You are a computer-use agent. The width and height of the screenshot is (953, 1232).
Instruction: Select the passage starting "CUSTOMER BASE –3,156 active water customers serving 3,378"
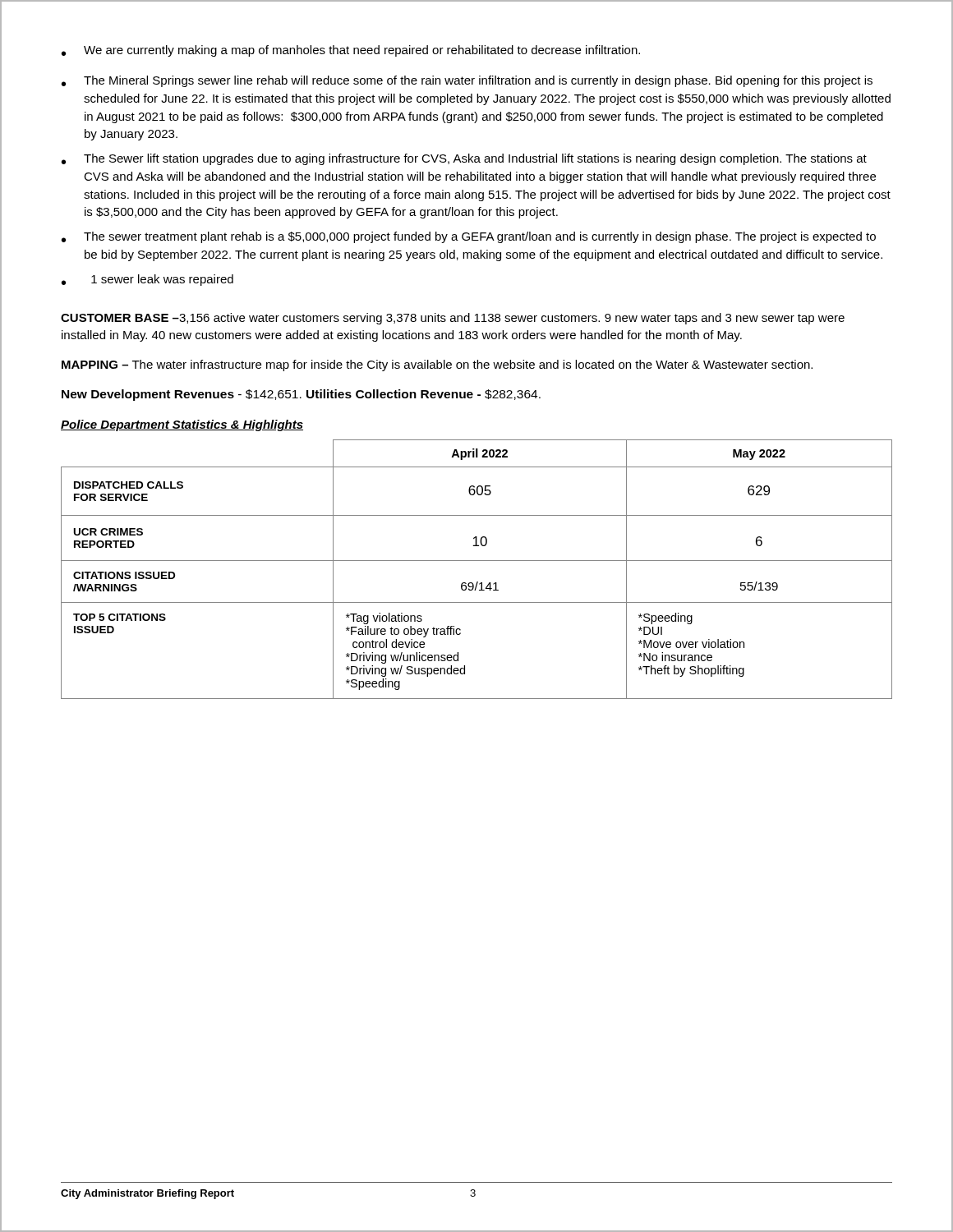pos(453,326)
